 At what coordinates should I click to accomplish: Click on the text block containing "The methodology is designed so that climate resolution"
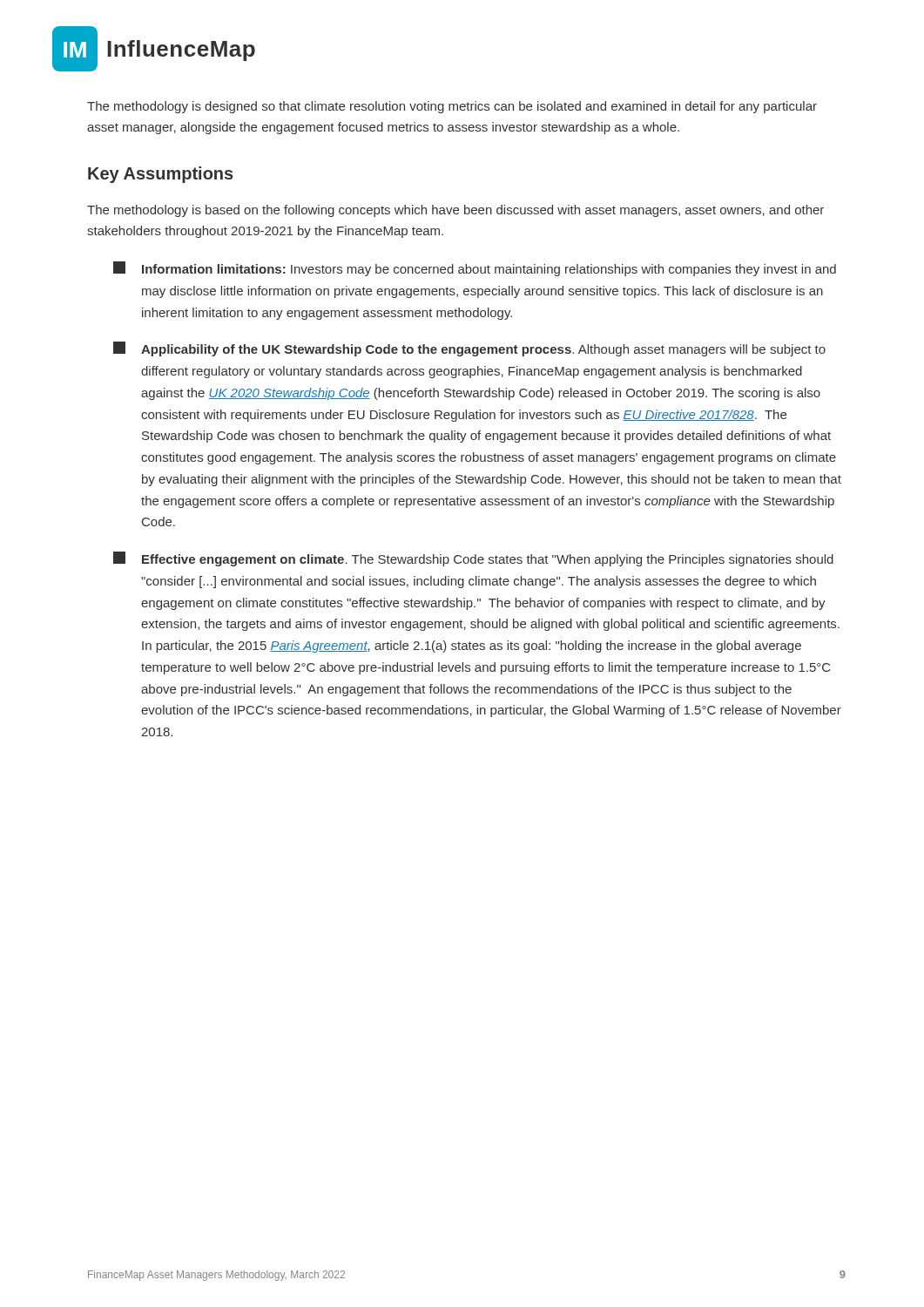coord(452,116)
